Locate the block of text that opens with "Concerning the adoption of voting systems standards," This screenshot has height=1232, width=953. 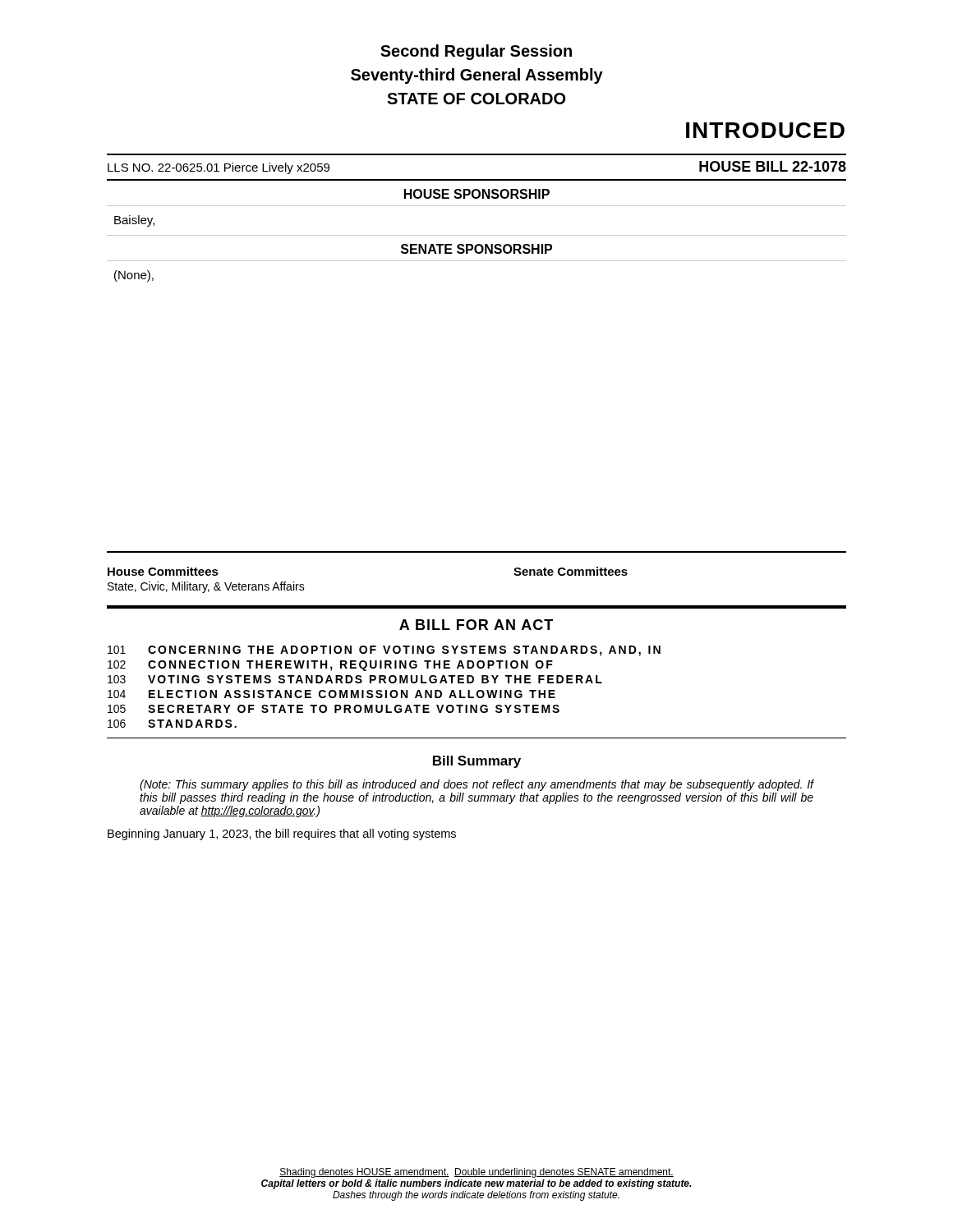[x=405, y=650]
